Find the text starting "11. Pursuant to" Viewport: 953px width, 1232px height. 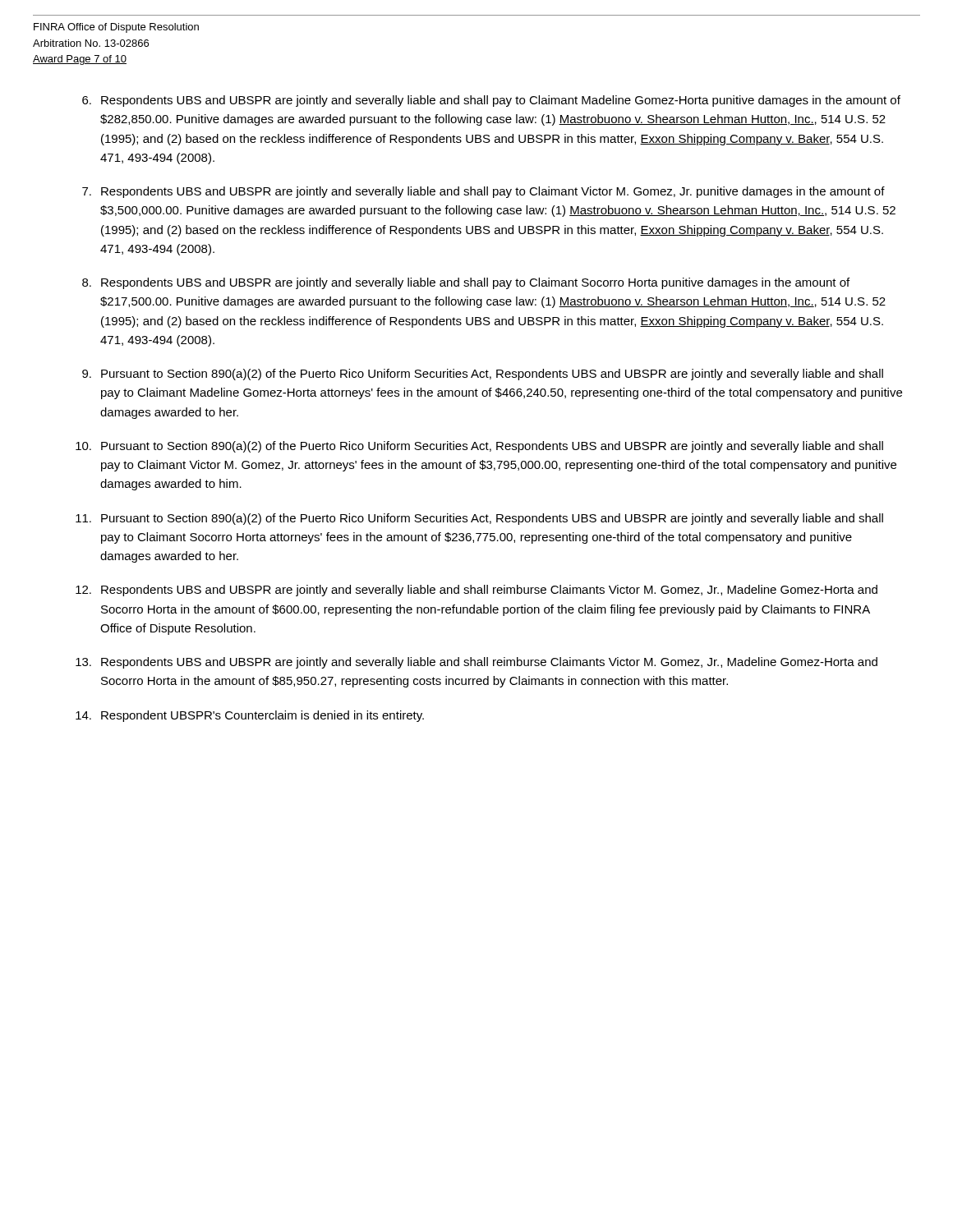tap(476, 537)
